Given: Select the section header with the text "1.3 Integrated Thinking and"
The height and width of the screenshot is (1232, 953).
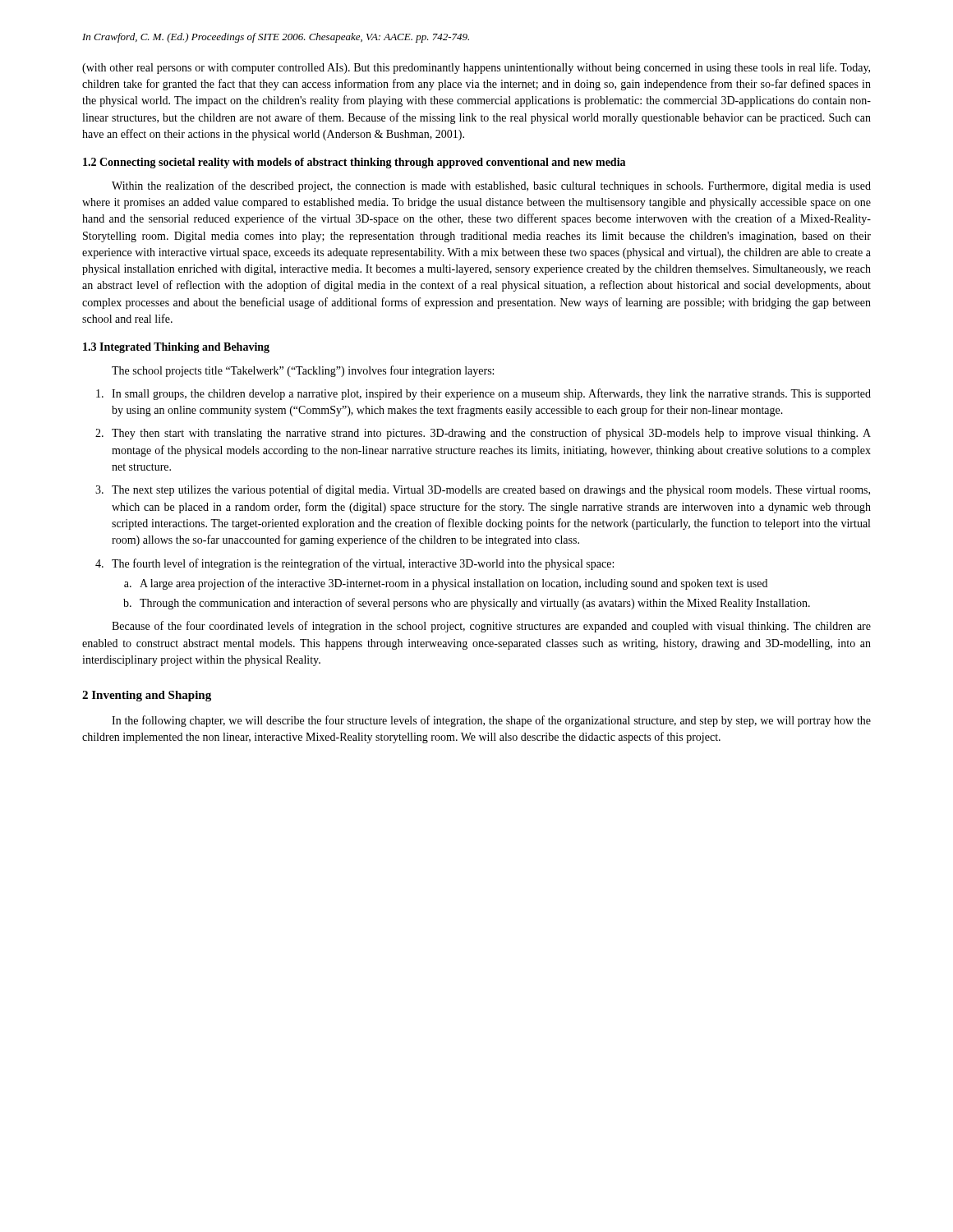Looking at the screenshot, I should (176, 347).
